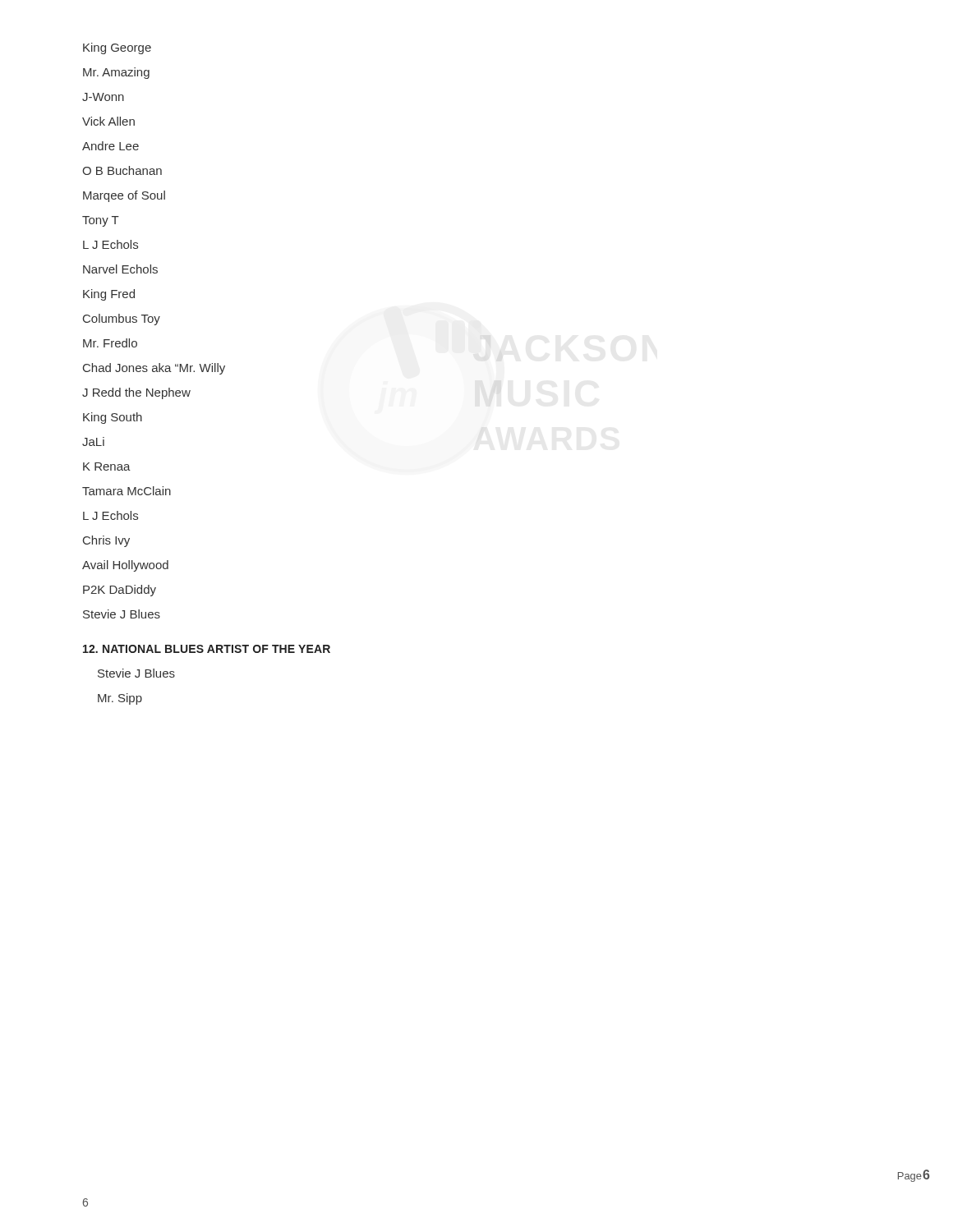953x1232 pixels.
Task: Find the element starting "Avail Hollywood"
Action: click(126, 565)
